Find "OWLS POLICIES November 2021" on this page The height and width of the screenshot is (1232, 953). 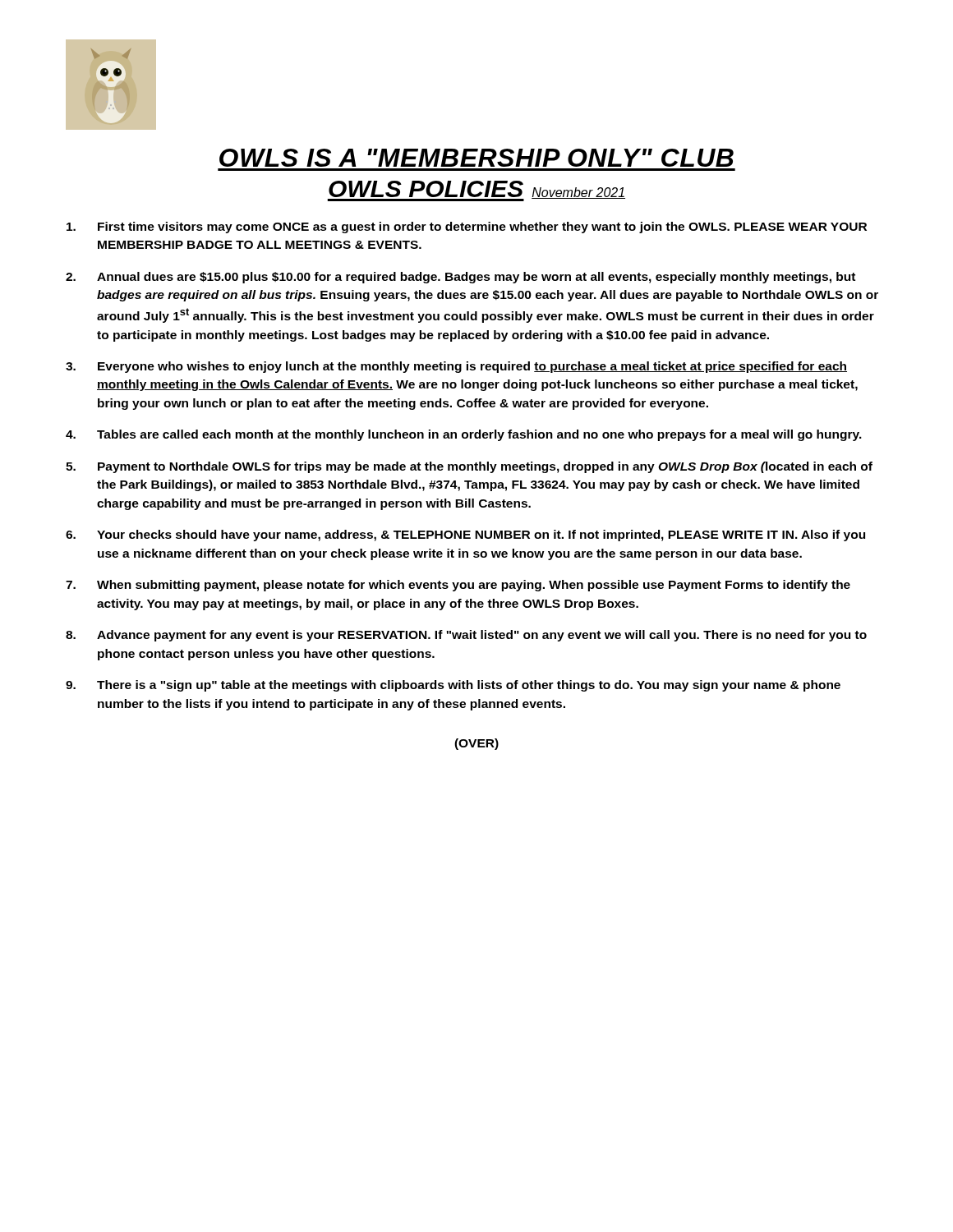point(476,189)
